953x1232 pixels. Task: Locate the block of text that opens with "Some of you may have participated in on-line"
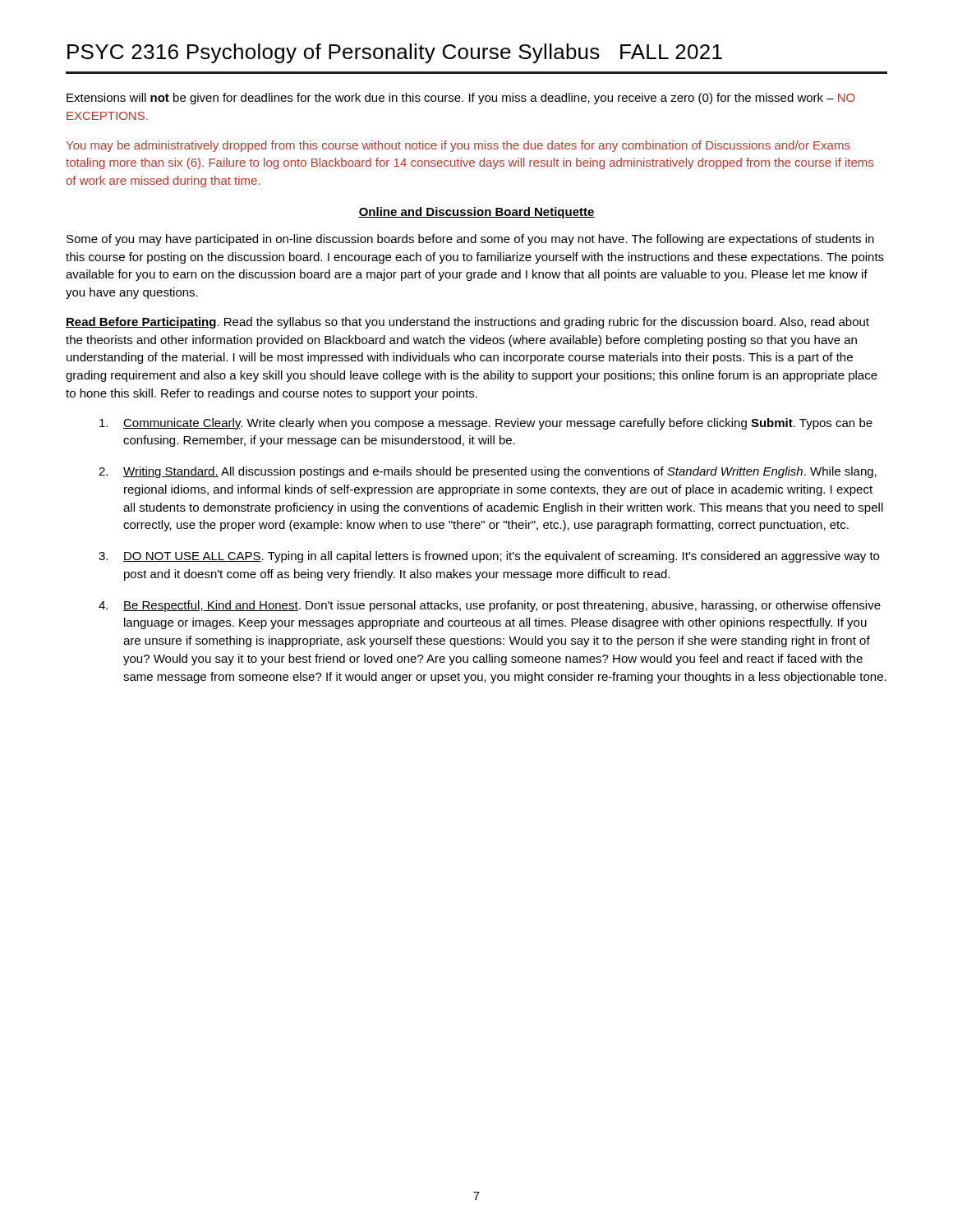click(x=475, y=265)
